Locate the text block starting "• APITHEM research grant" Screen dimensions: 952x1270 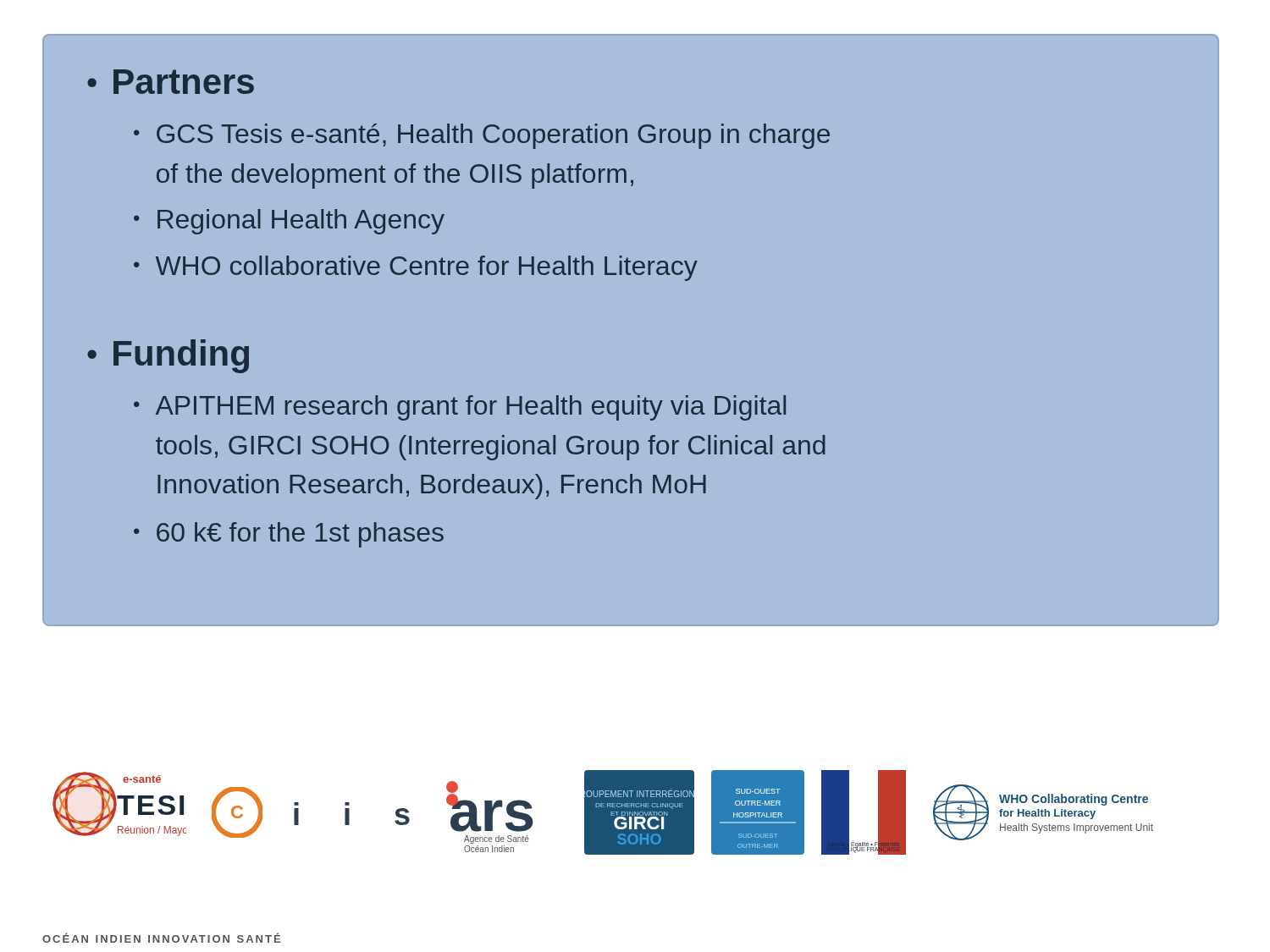(x=480, y=445)
